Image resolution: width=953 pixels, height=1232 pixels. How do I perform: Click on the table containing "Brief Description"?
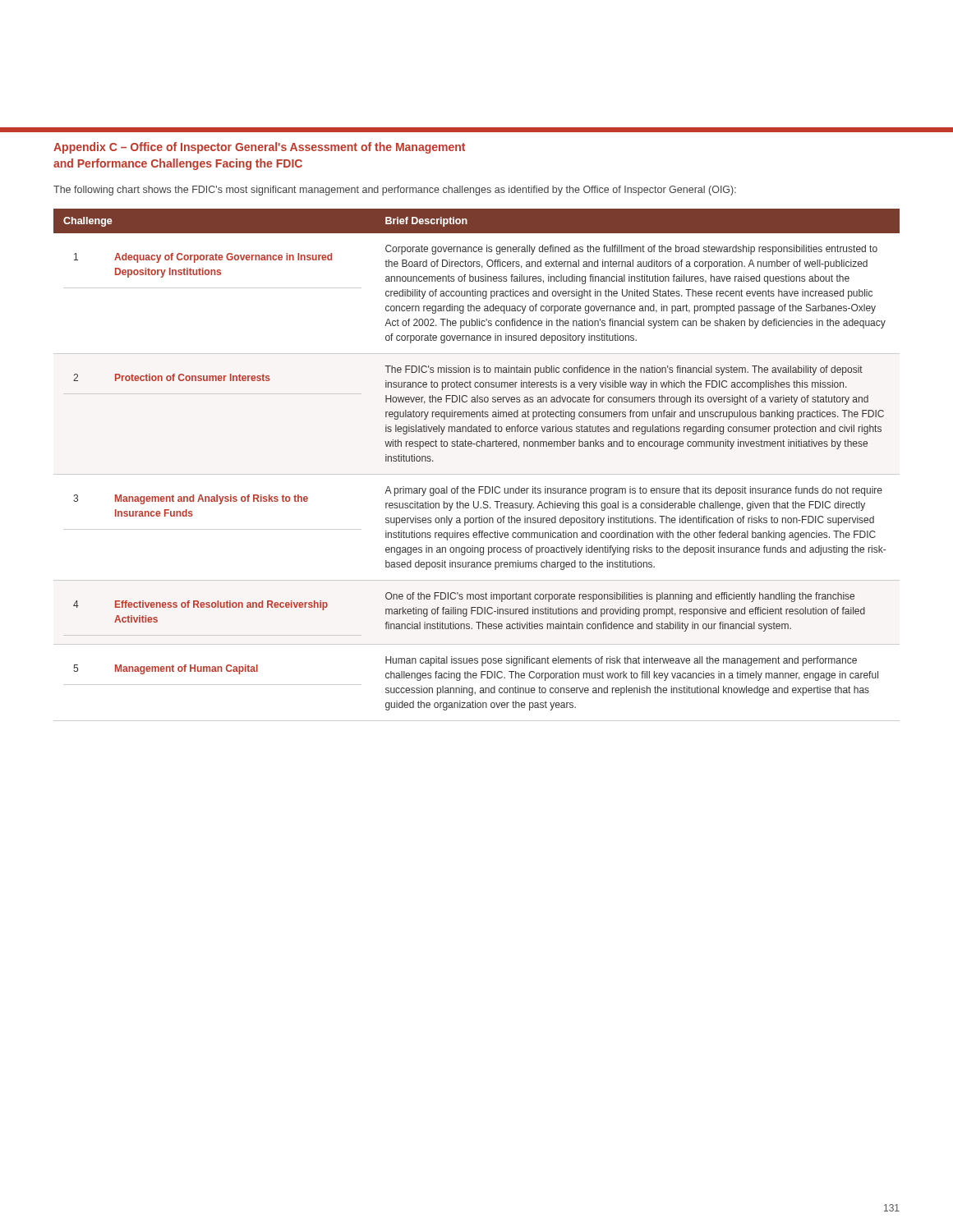pyautogui.click(x=476, y=465)
